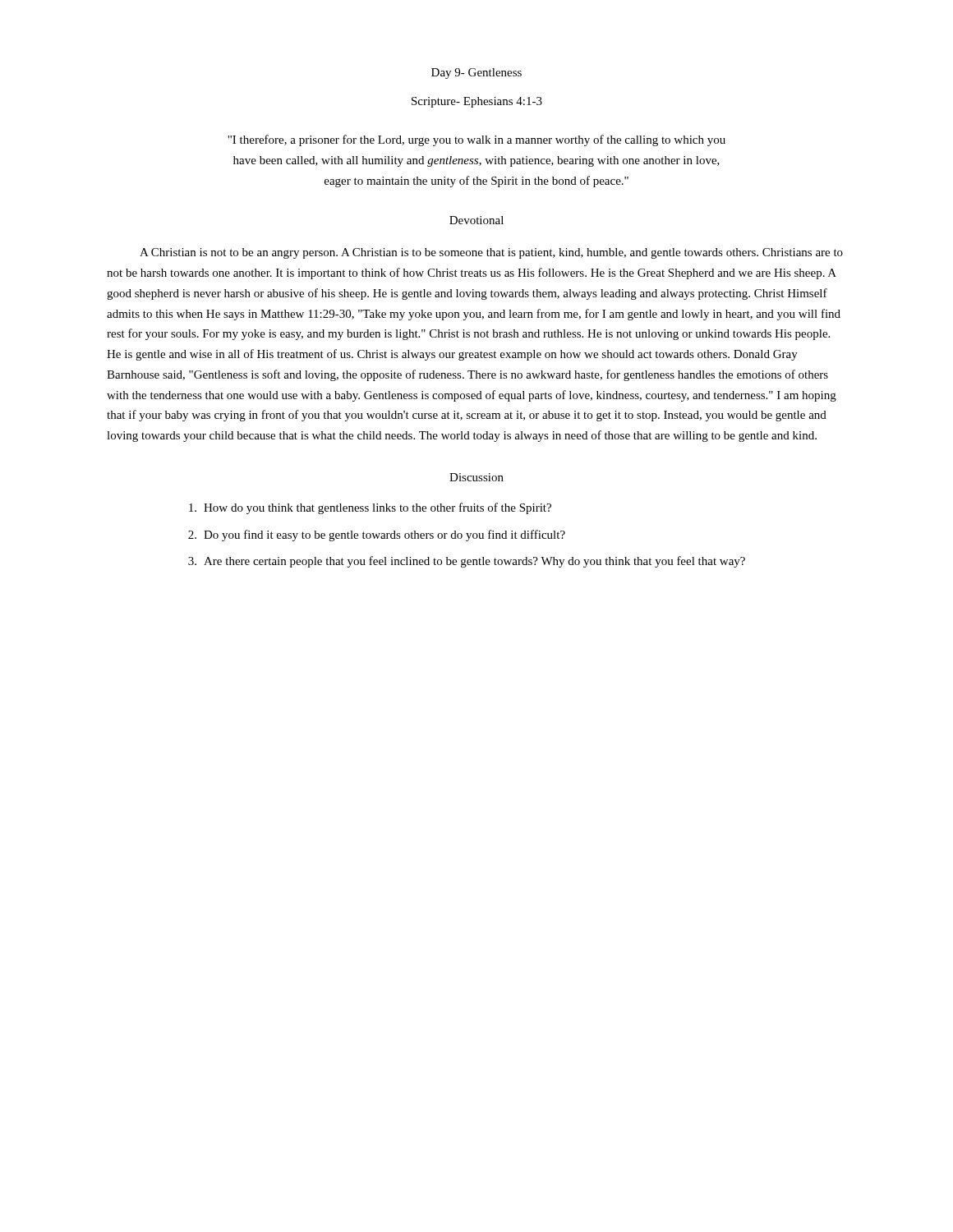Screen dimensions: 1232x953
Task: Select the element starting "How do you think that gentleness links"
Action: [509, 508]
